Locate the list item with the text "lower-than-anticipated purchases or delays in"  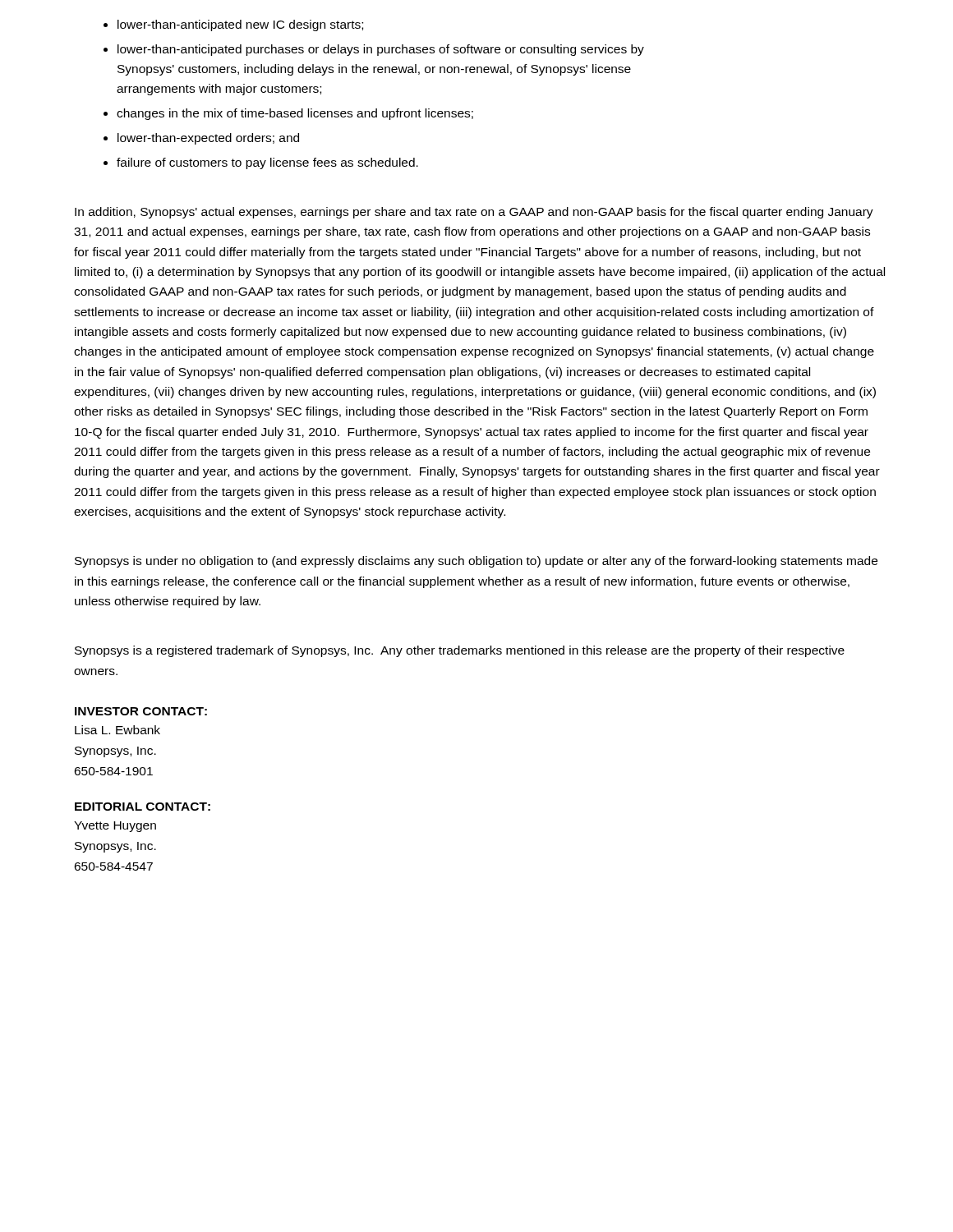(380, 69)
